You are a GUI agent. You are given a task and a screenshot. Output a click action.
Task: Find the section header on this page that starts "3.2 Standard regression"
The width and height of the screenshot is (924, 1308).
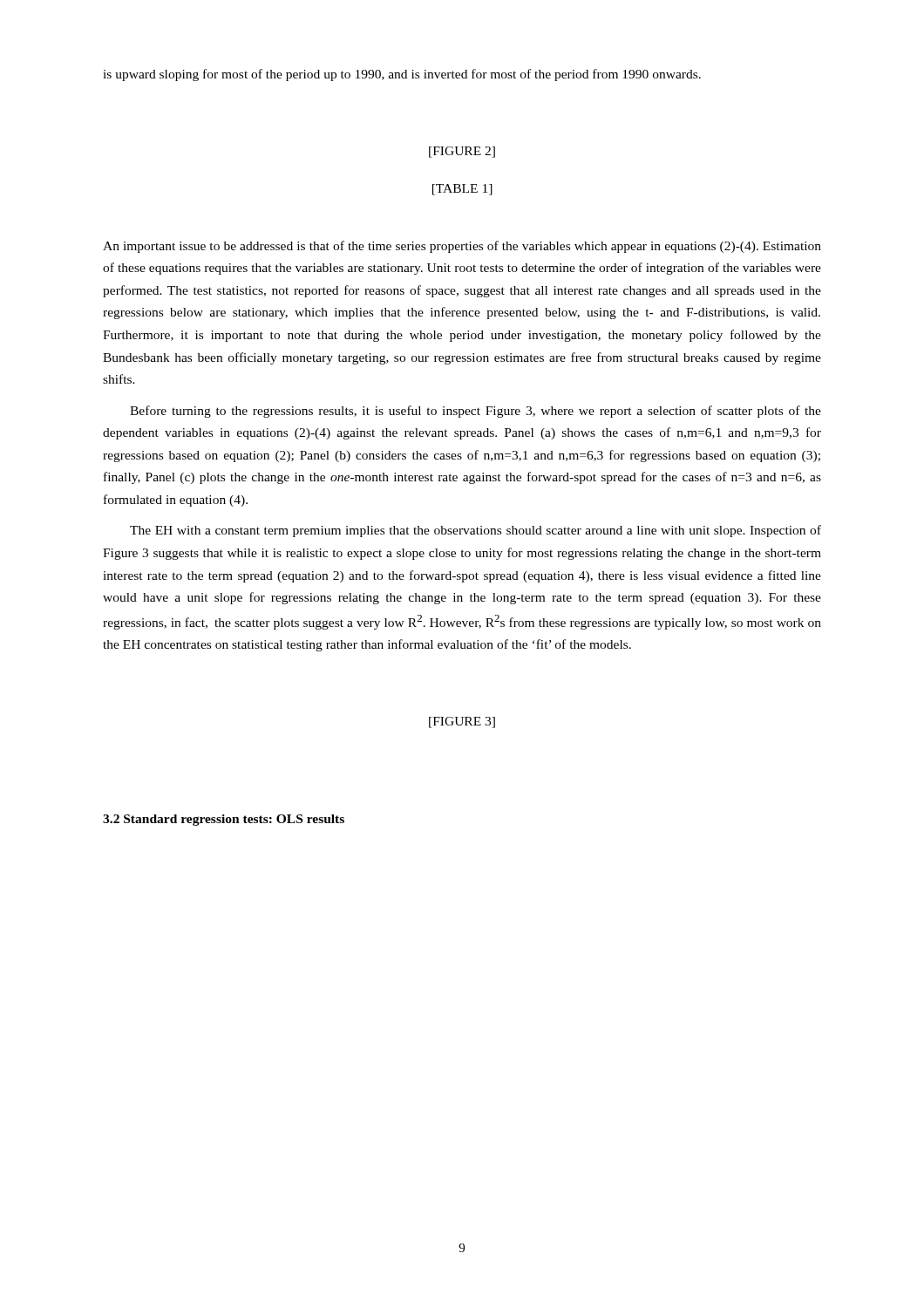tap(224, 818)
